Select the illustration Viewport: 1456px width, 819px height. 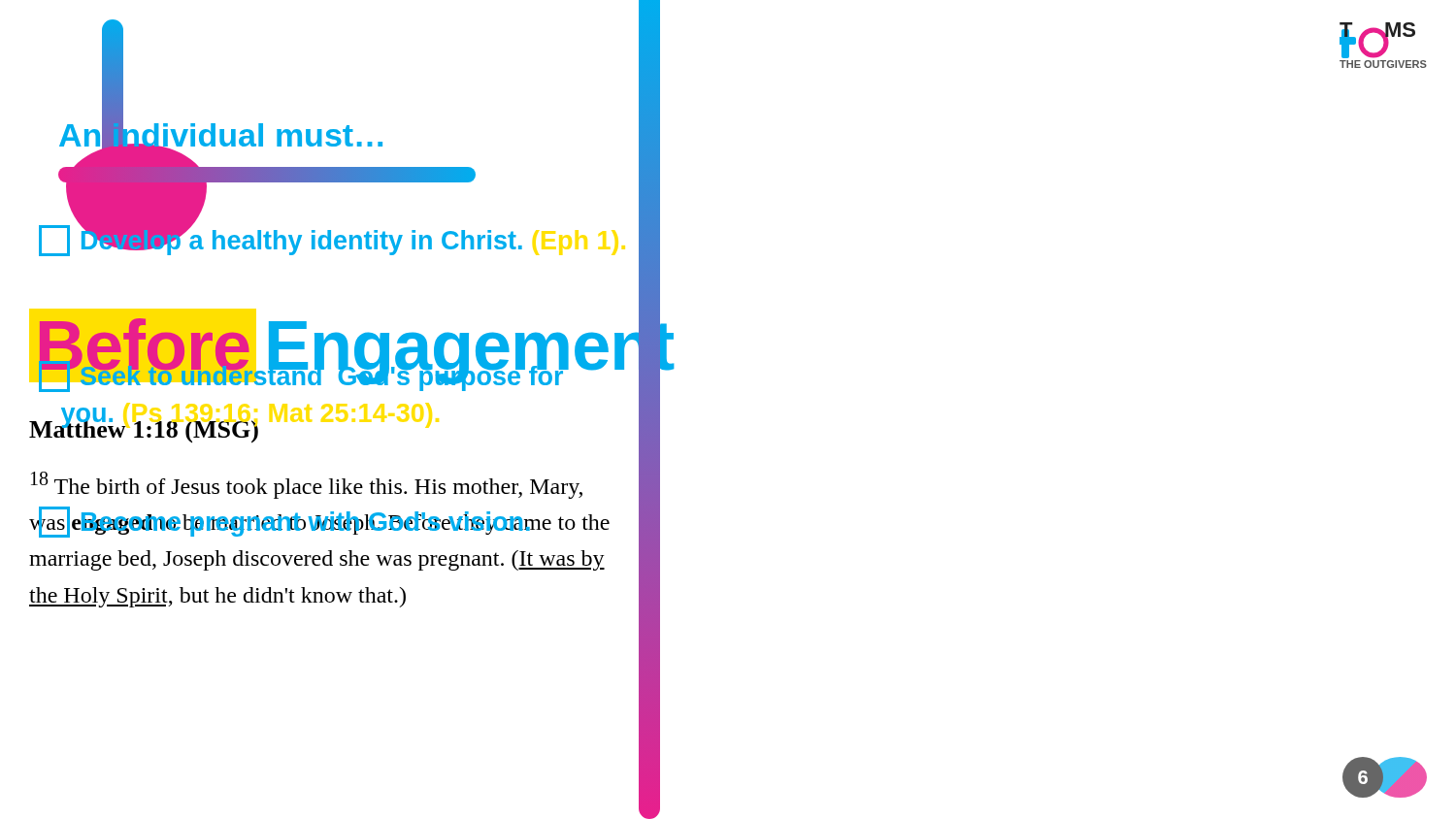click(267, 175)
